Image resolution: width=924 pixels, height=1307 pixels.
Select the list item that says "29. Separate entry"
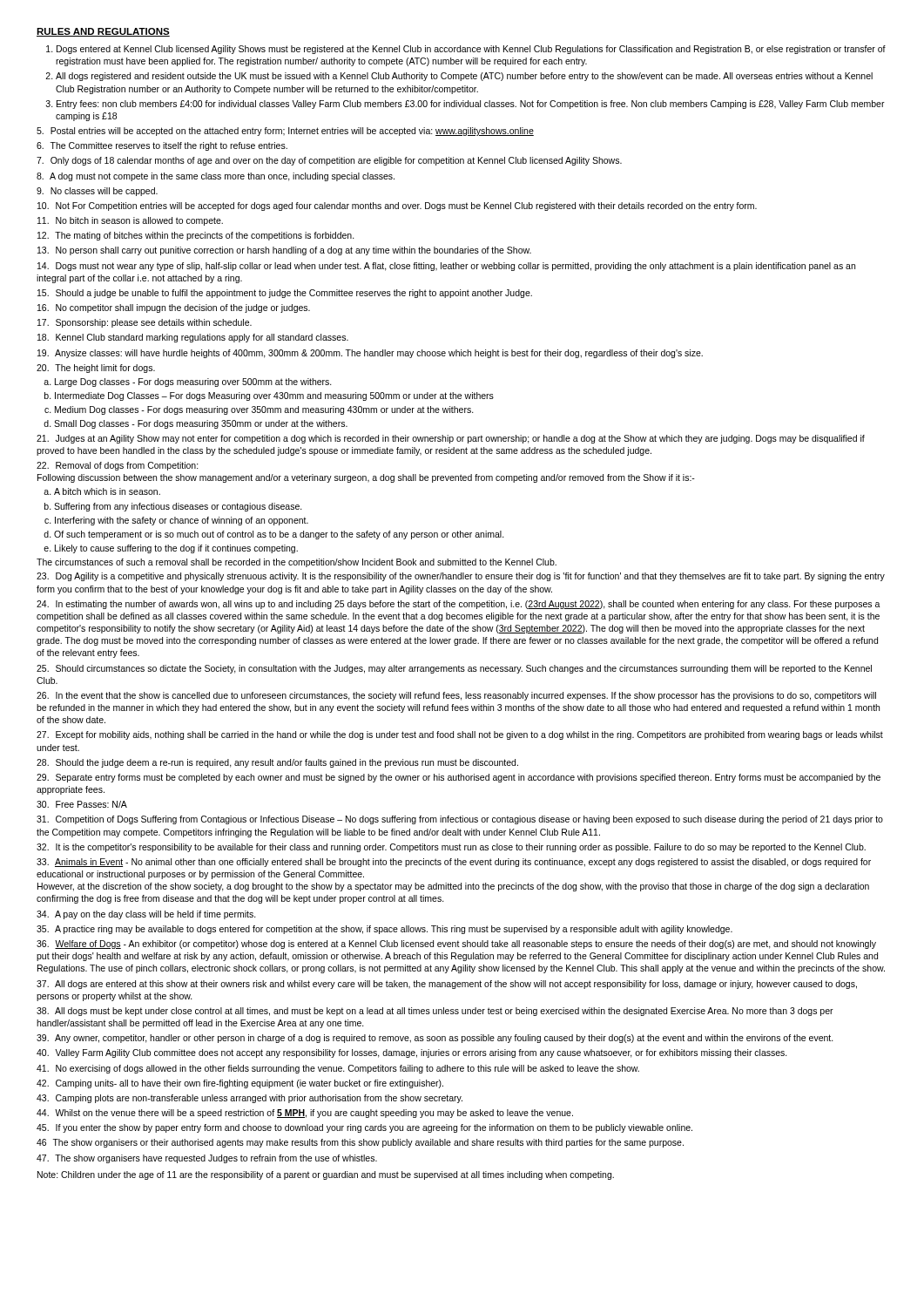pos(459,783)
